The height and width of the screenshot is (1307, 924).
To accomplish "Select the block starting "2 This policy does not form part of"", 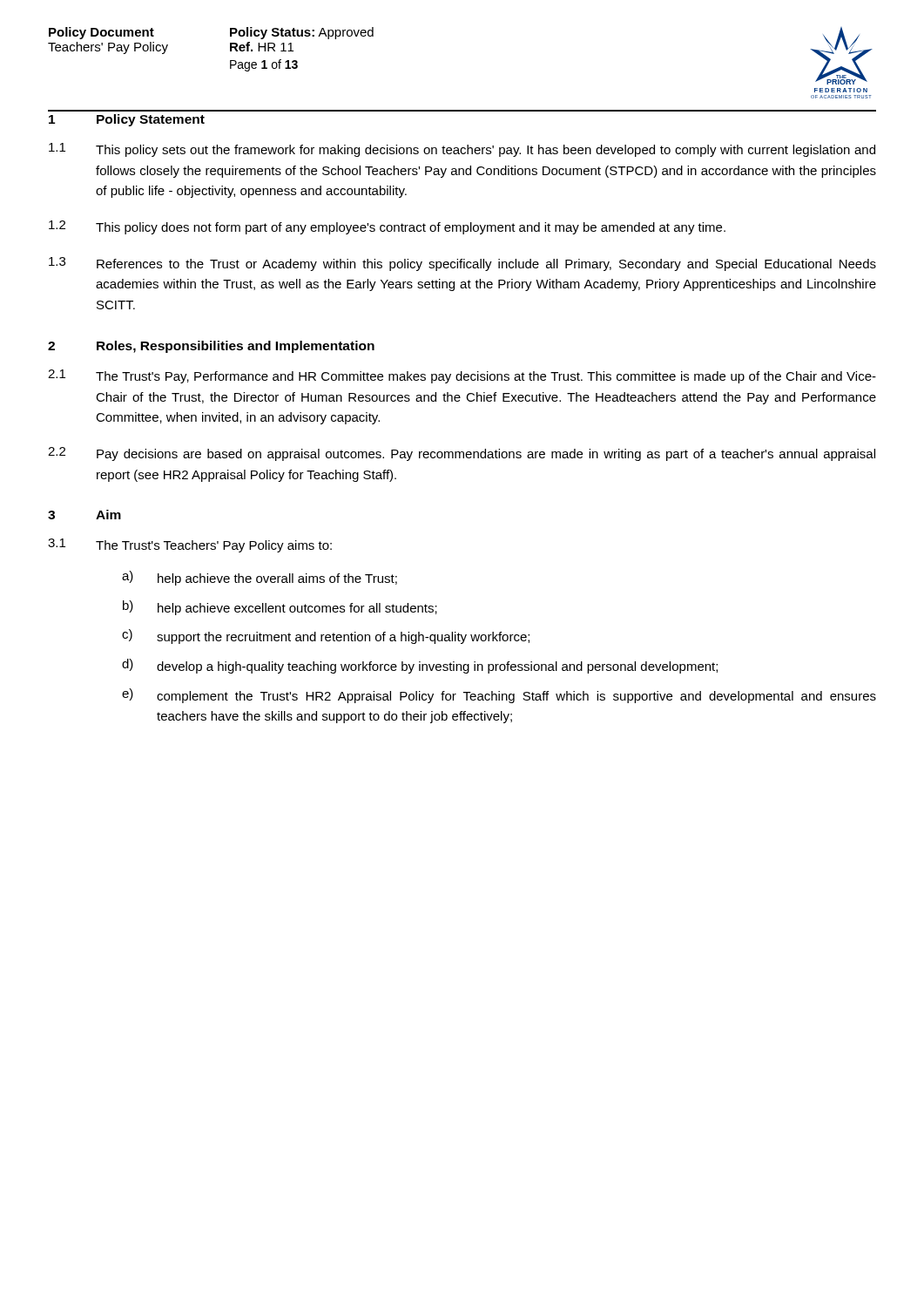I will coord(462,227).
